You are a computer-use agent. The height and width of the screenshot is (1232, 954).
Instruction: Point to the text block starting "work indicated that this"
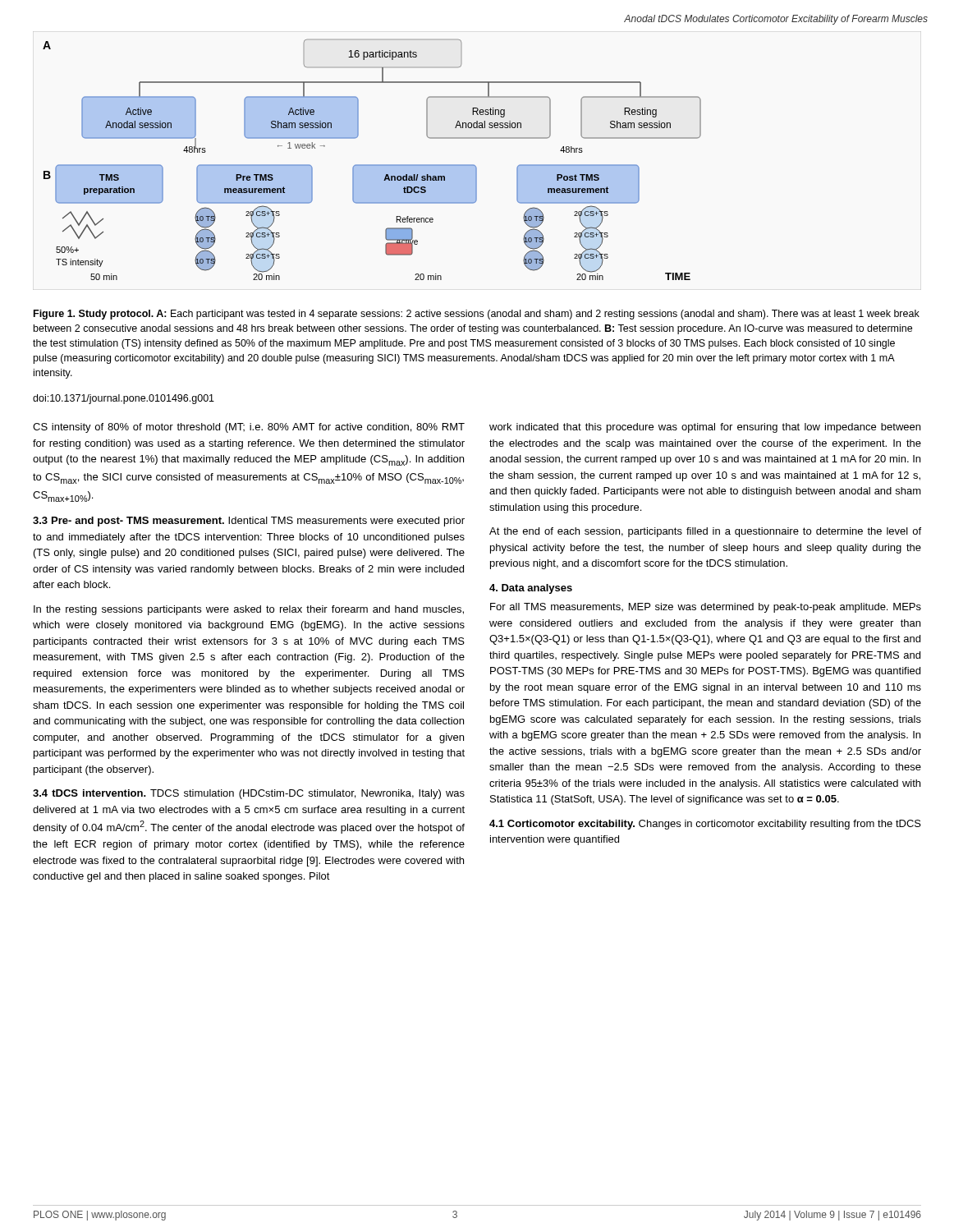705,467
